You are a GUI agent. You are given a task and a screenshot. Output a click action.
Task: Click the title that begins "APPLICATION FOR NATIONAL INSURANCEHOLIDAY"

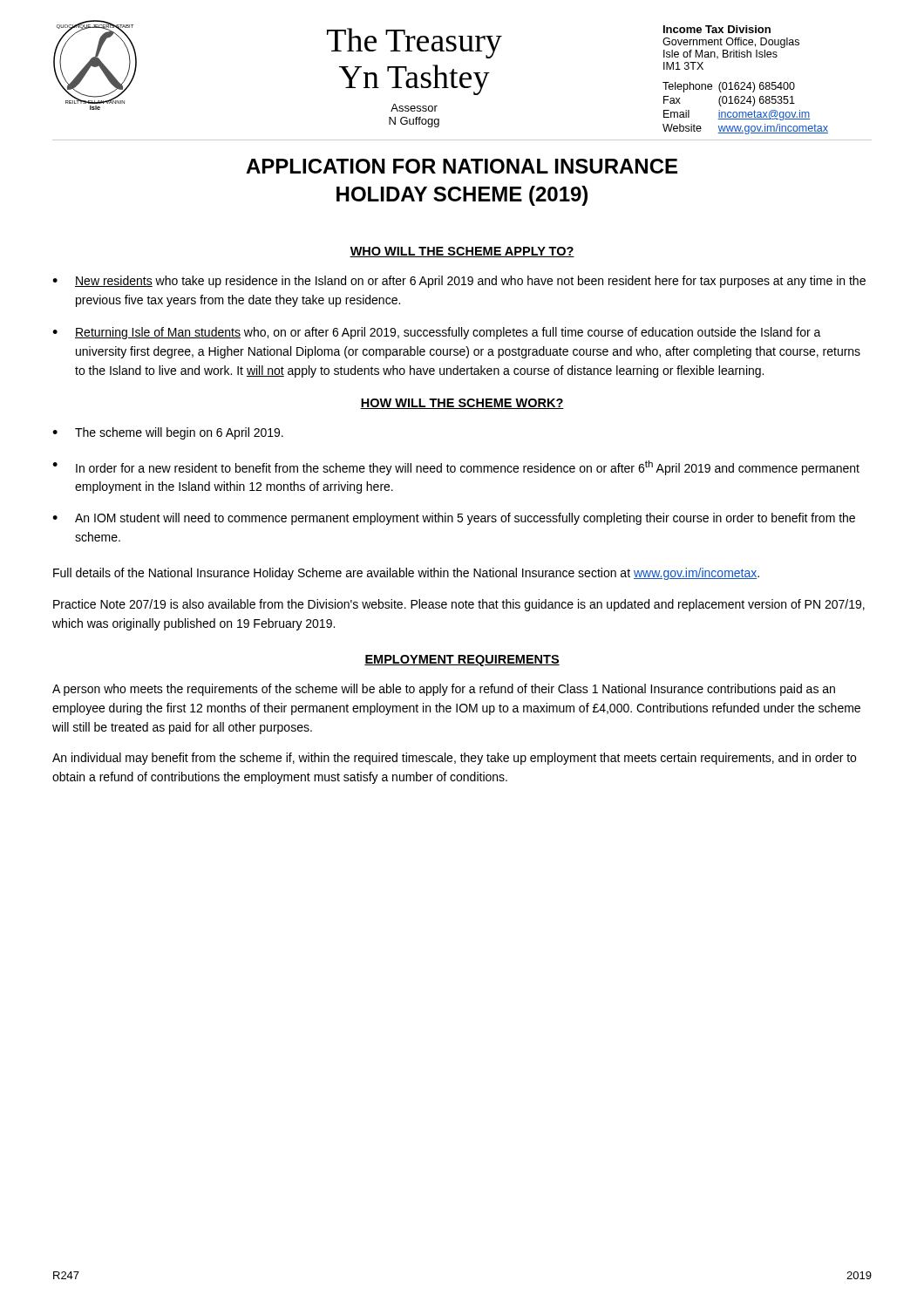click(x=462, y=181)
